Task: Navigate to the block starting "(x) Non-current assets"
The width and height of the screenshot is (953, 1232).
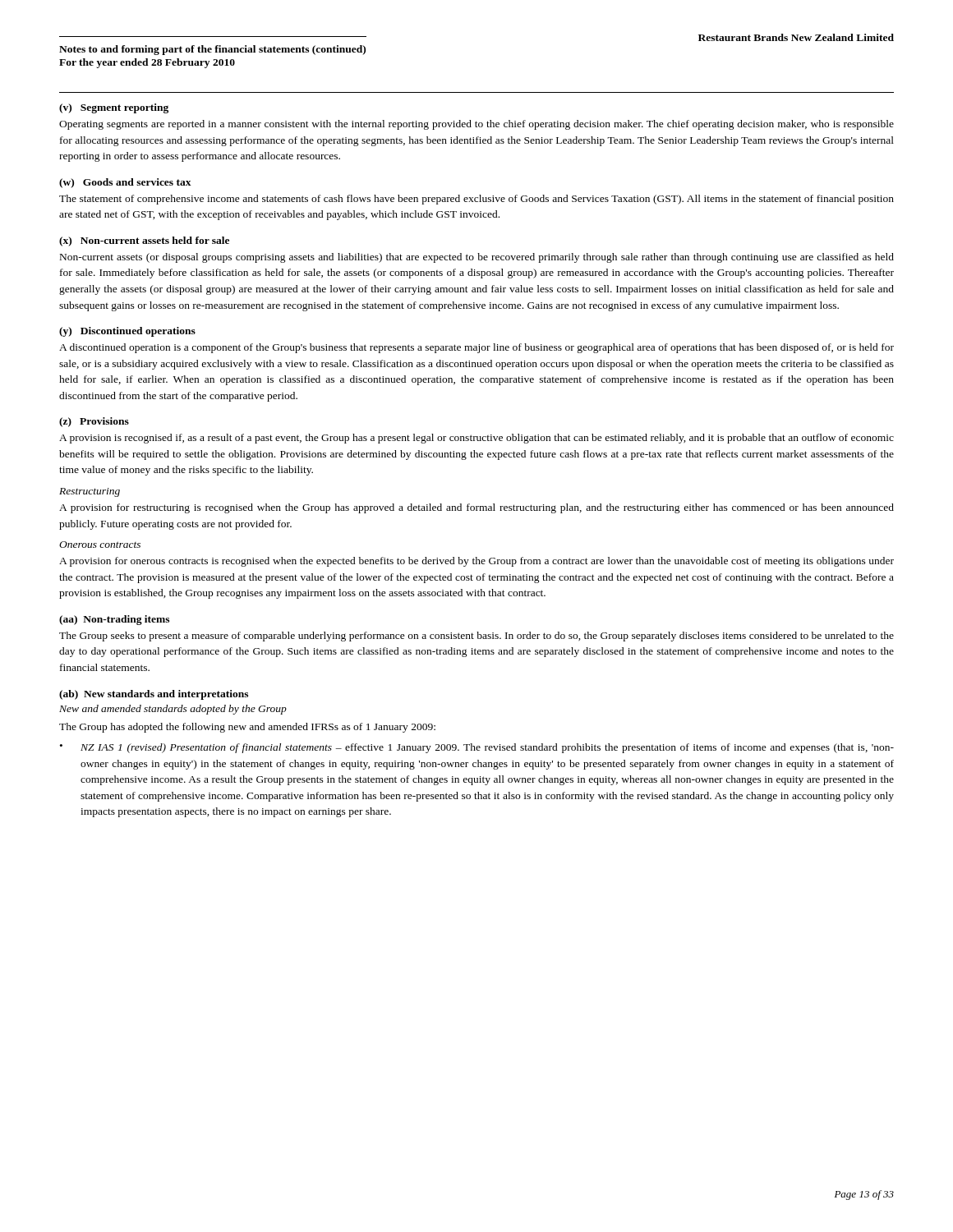Action: 144,240
